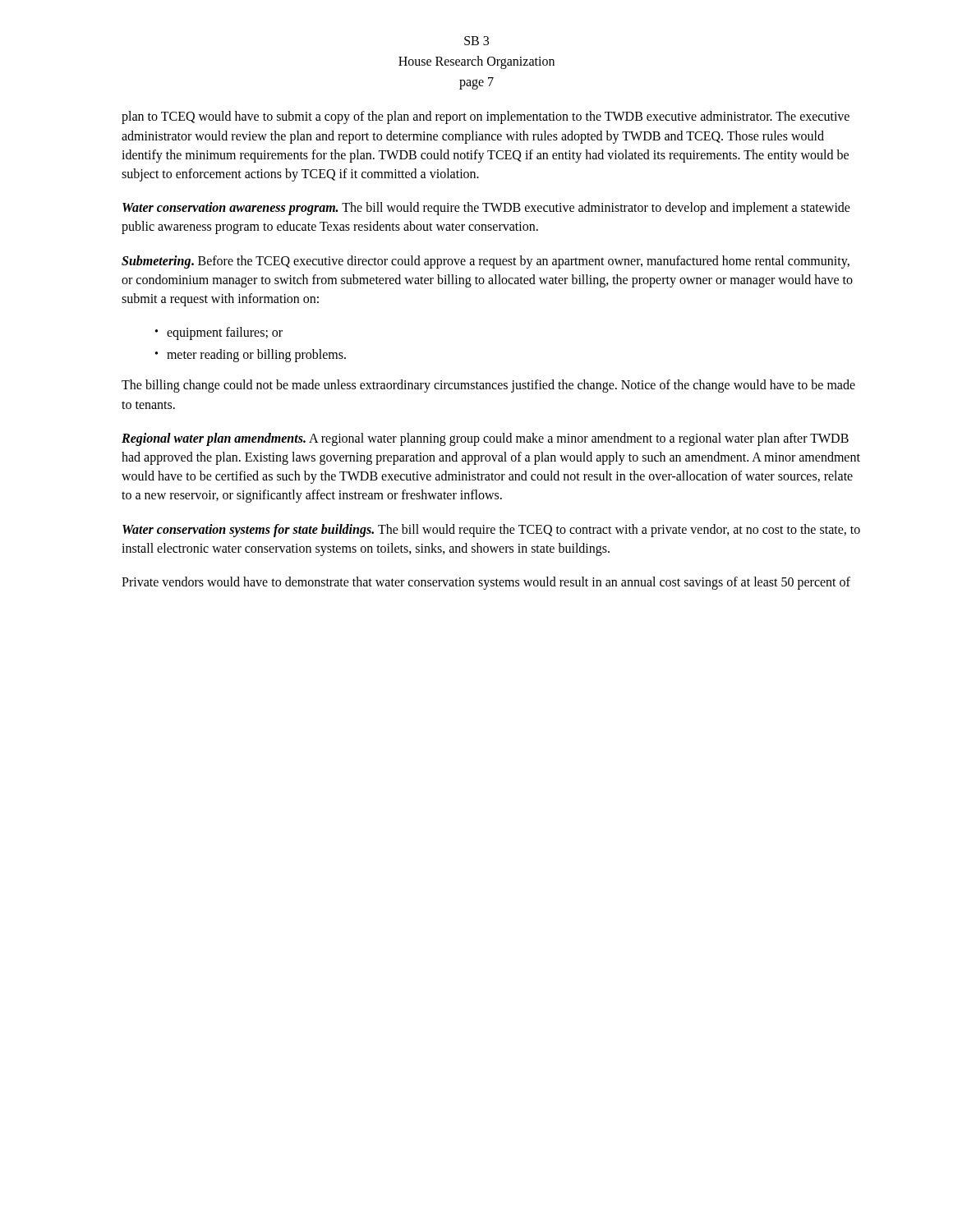Viewport: 953px width, 1232px height.
Task: Select the list item that says "• meter reading"
Action: pyautogui.click(x=251, y=355)
